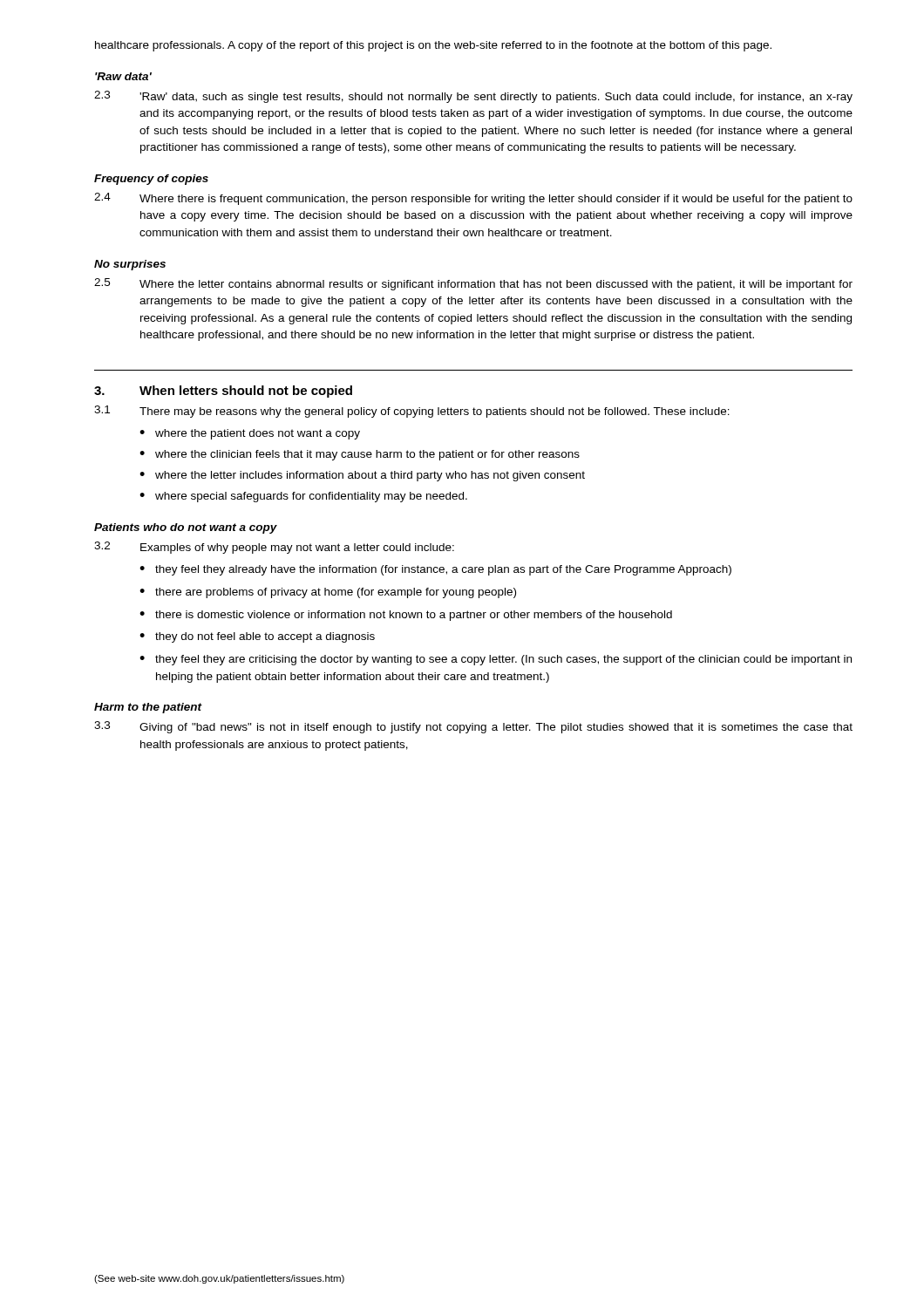The image size is (924, 1308).
Task: Click on the text starting "4 Where there is frequent communication, the"
Action: (x=473, y=215)
